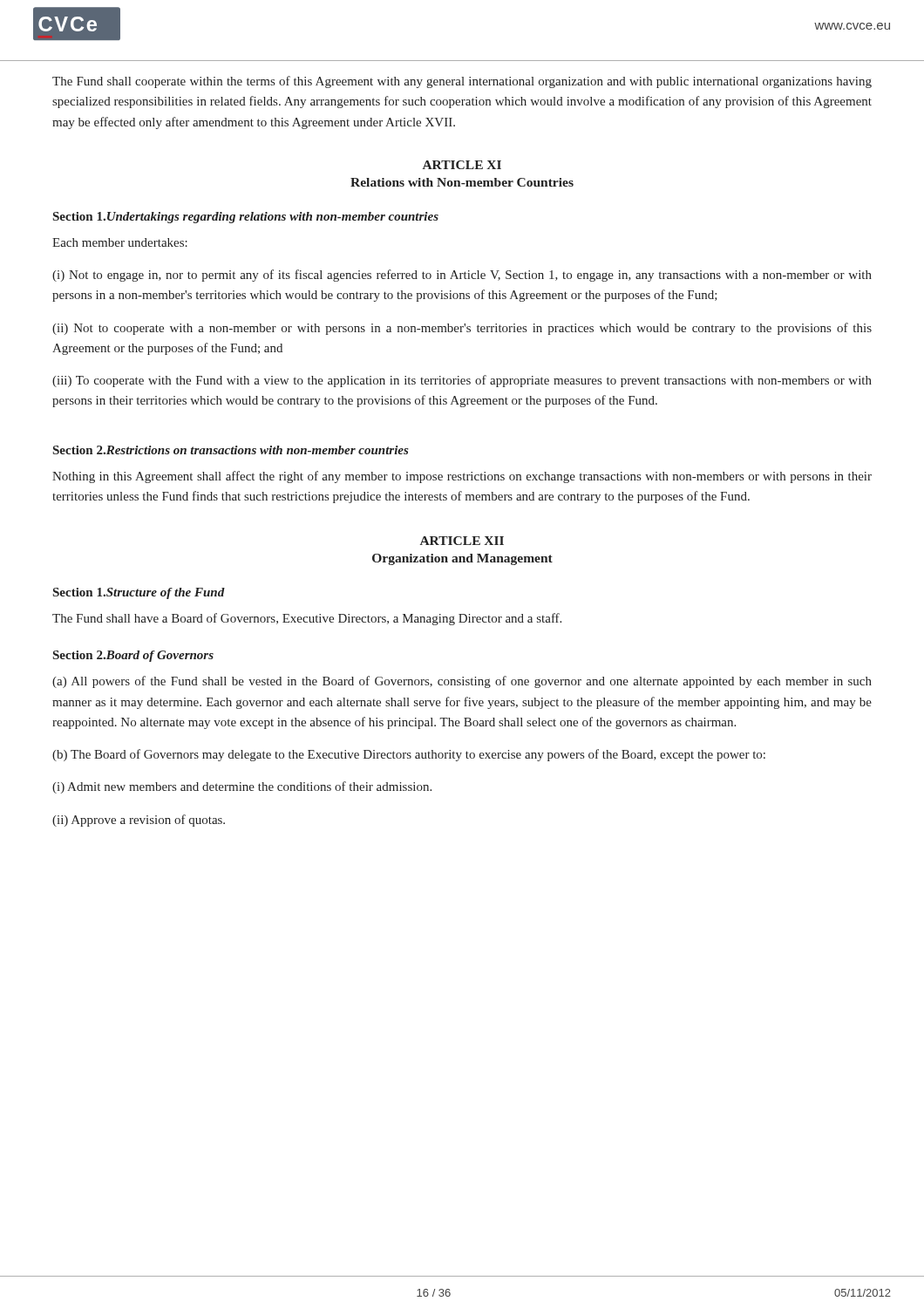Where does it say "Relations with Non-member Countries"?
The height and width of the screenshot is (1308, 924).
(462, 182)
